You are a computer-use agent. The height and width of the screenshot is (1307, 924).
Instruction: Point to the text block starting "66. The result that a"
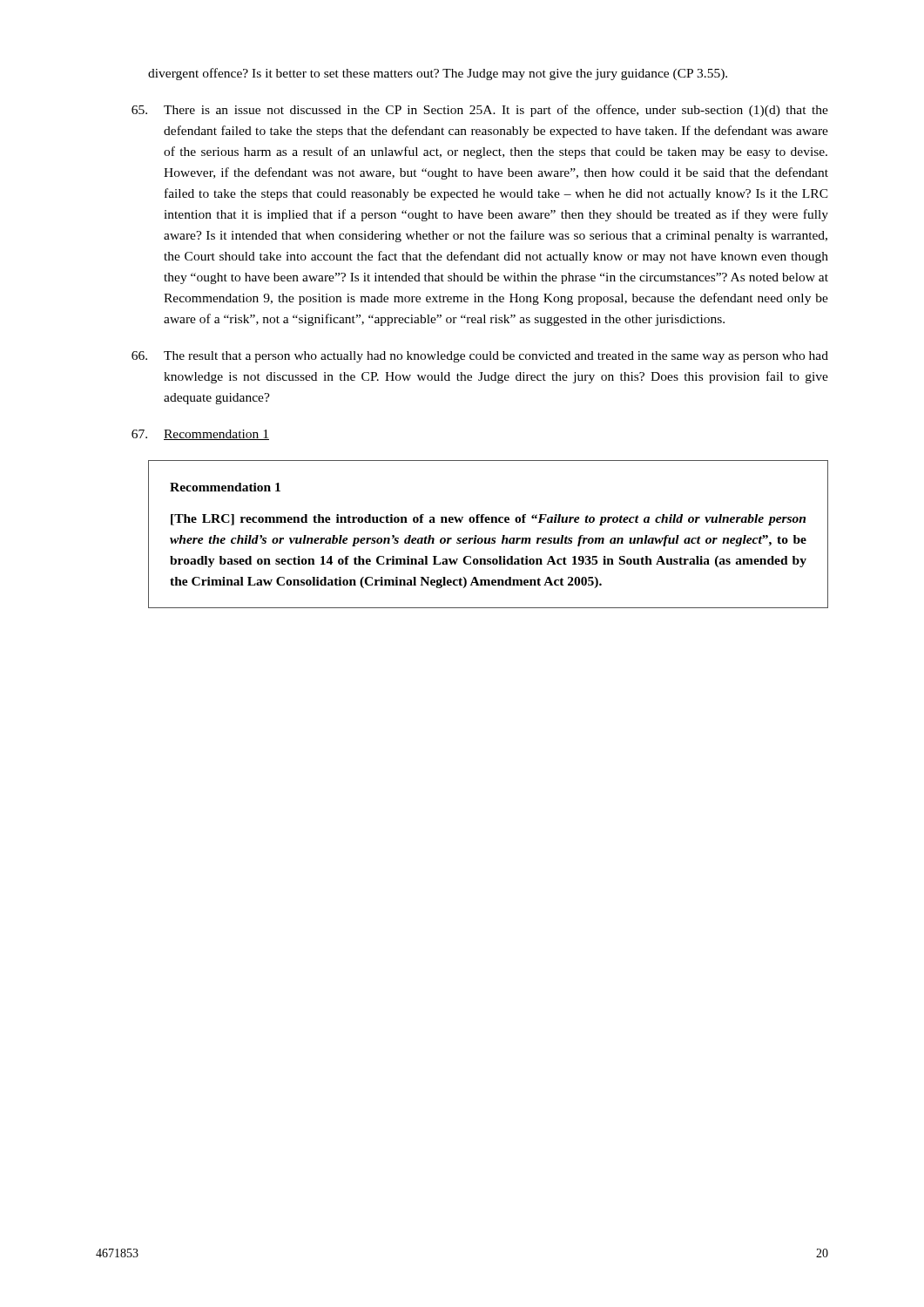point(462,377)
